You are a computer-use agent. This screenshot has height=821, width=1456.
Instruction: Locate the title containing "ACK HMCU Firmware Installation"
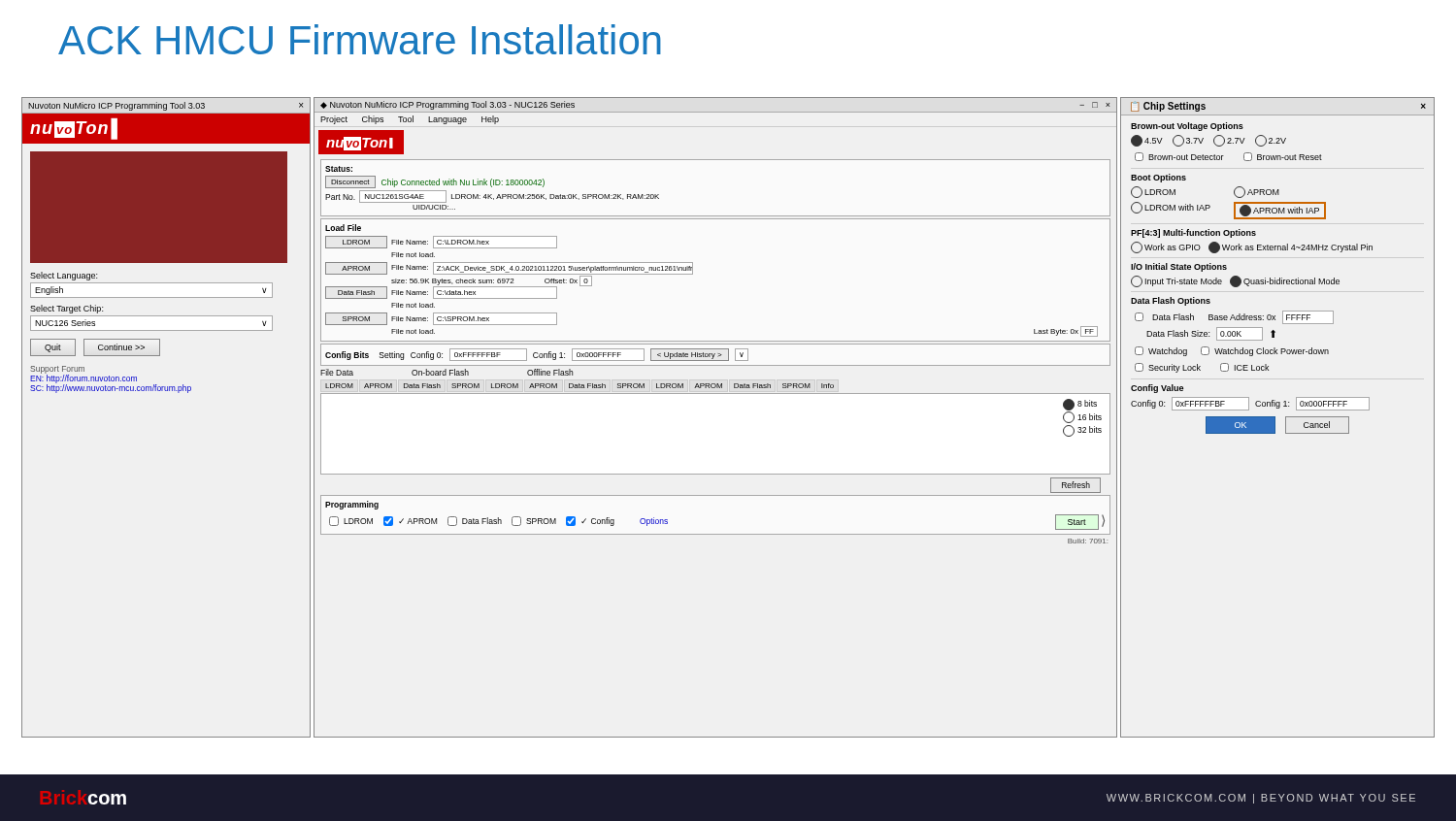tap(361, 40)
